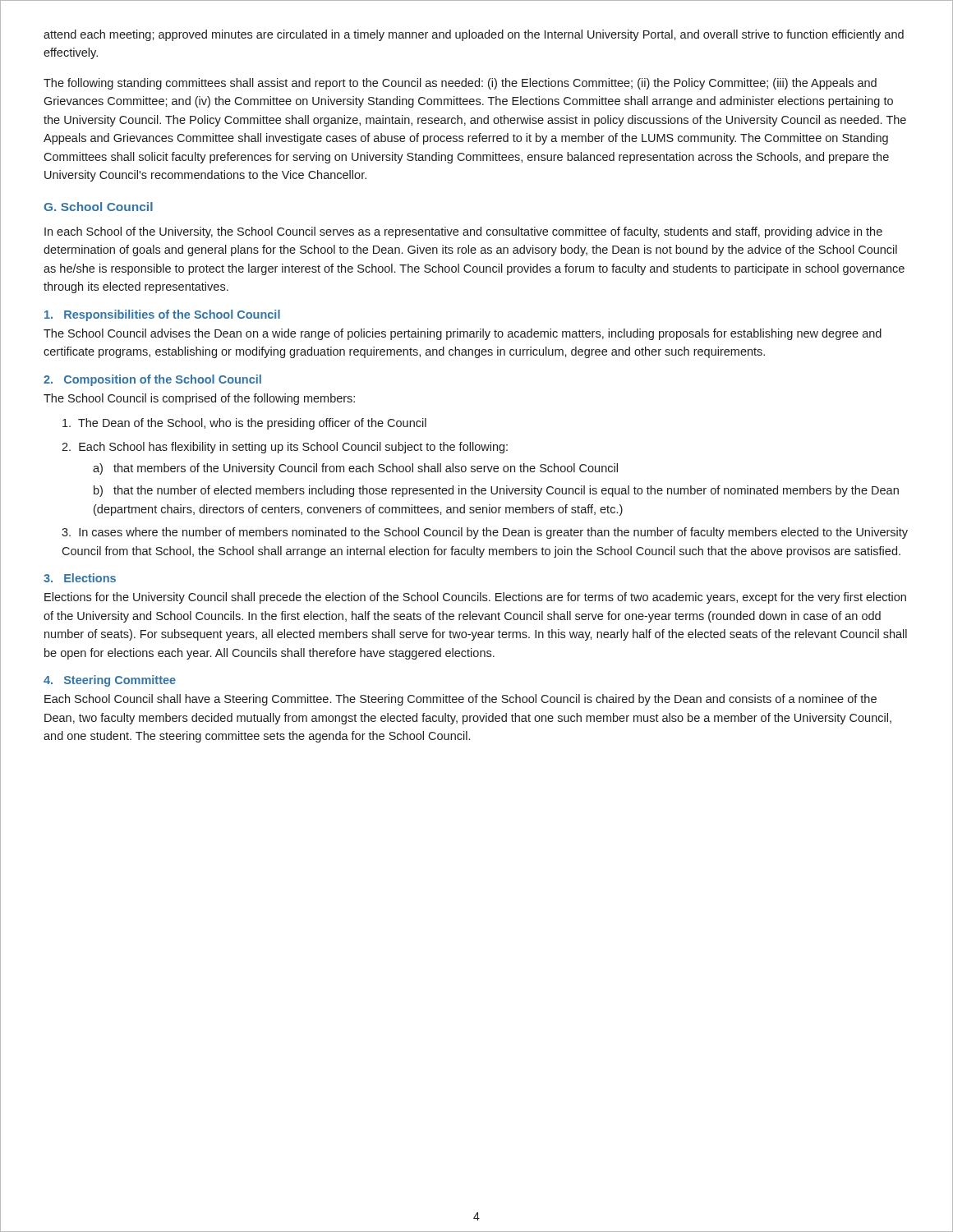The image size is (953, 1232).
Task: Navigate to the text block starting "3. Elections"
Action: click(x=80, y=578)
